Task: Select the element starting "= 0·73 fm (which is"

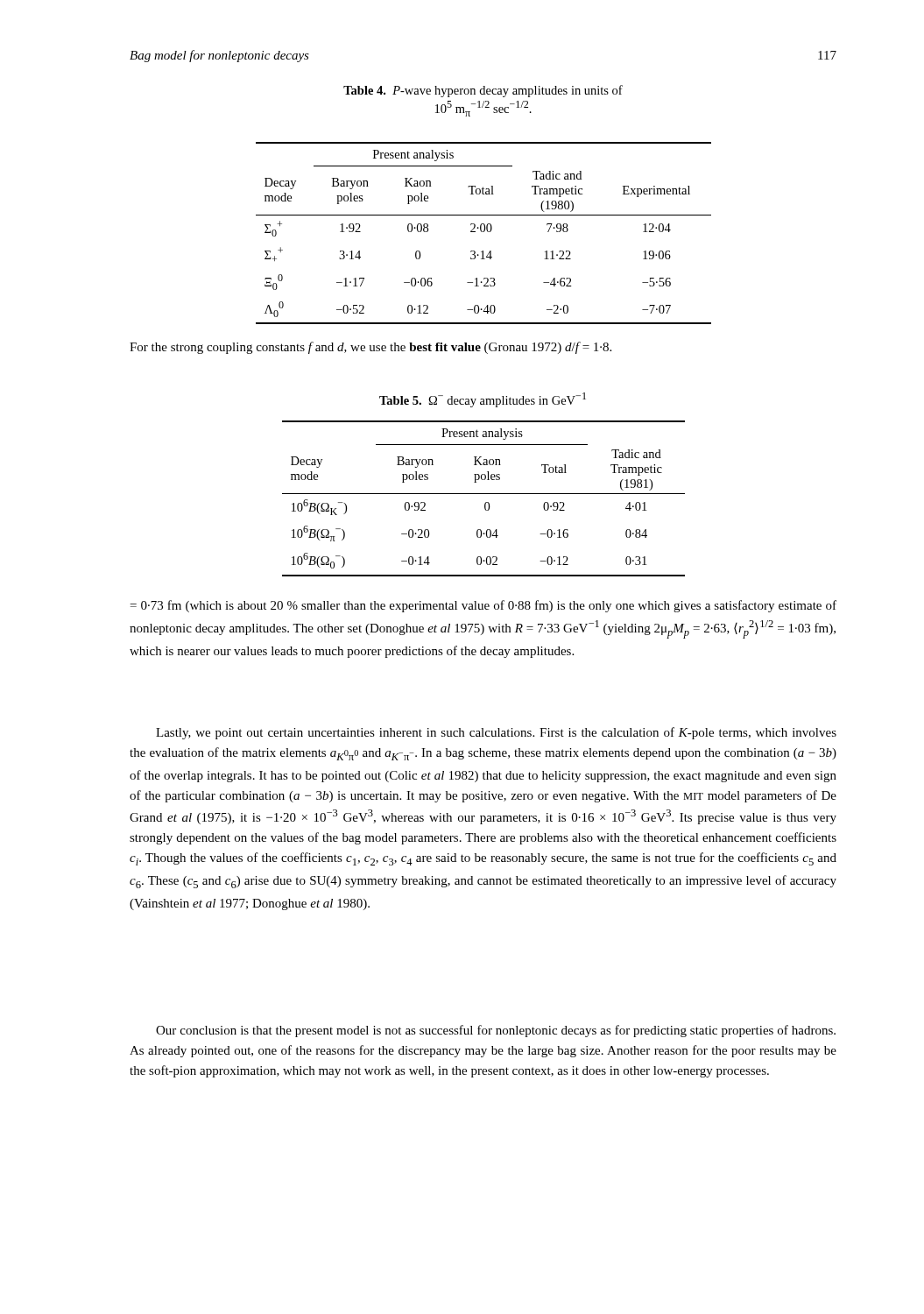Action: tap(483, 628)
